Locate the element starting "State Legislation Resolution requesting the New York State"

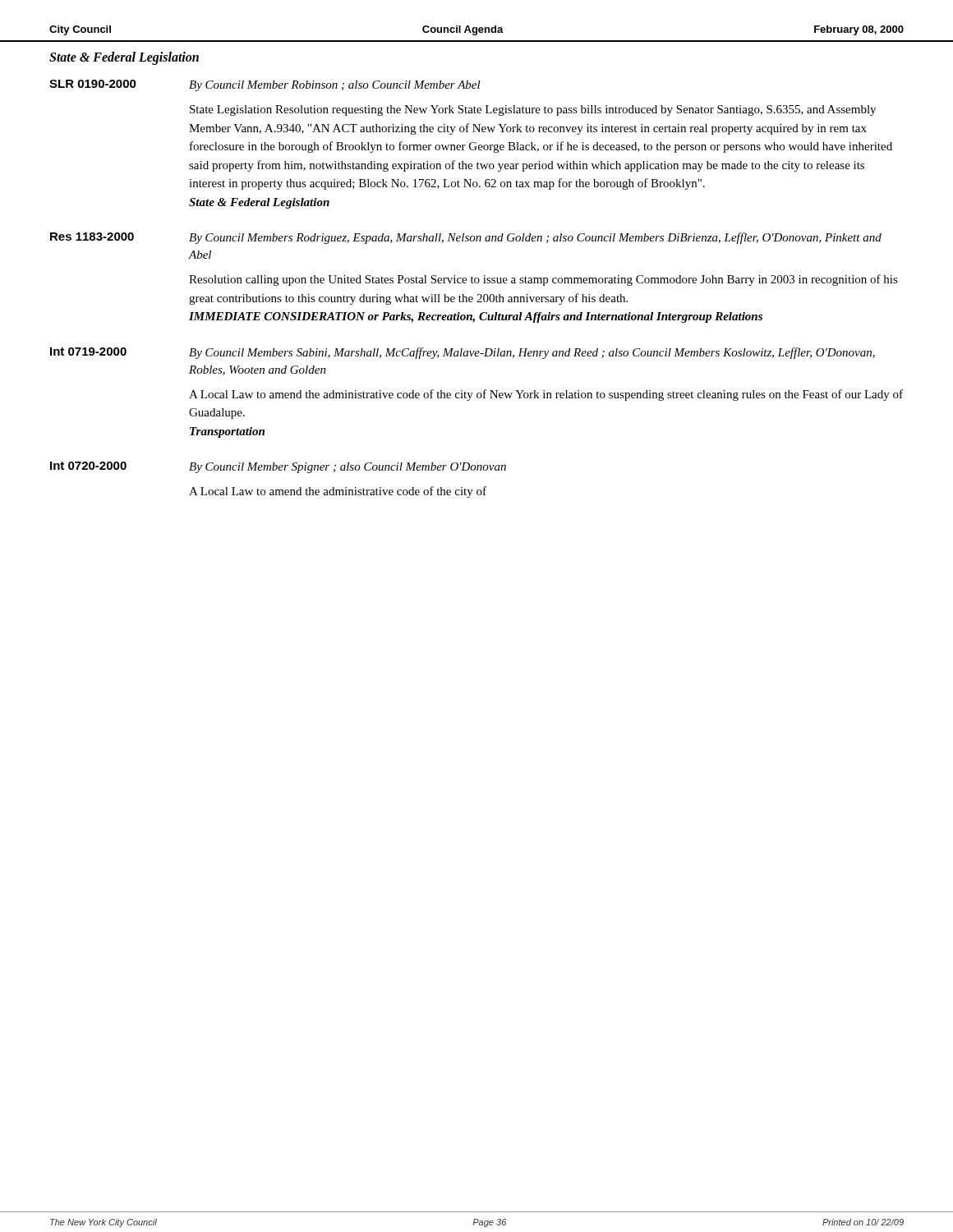(x=541, y=155)
